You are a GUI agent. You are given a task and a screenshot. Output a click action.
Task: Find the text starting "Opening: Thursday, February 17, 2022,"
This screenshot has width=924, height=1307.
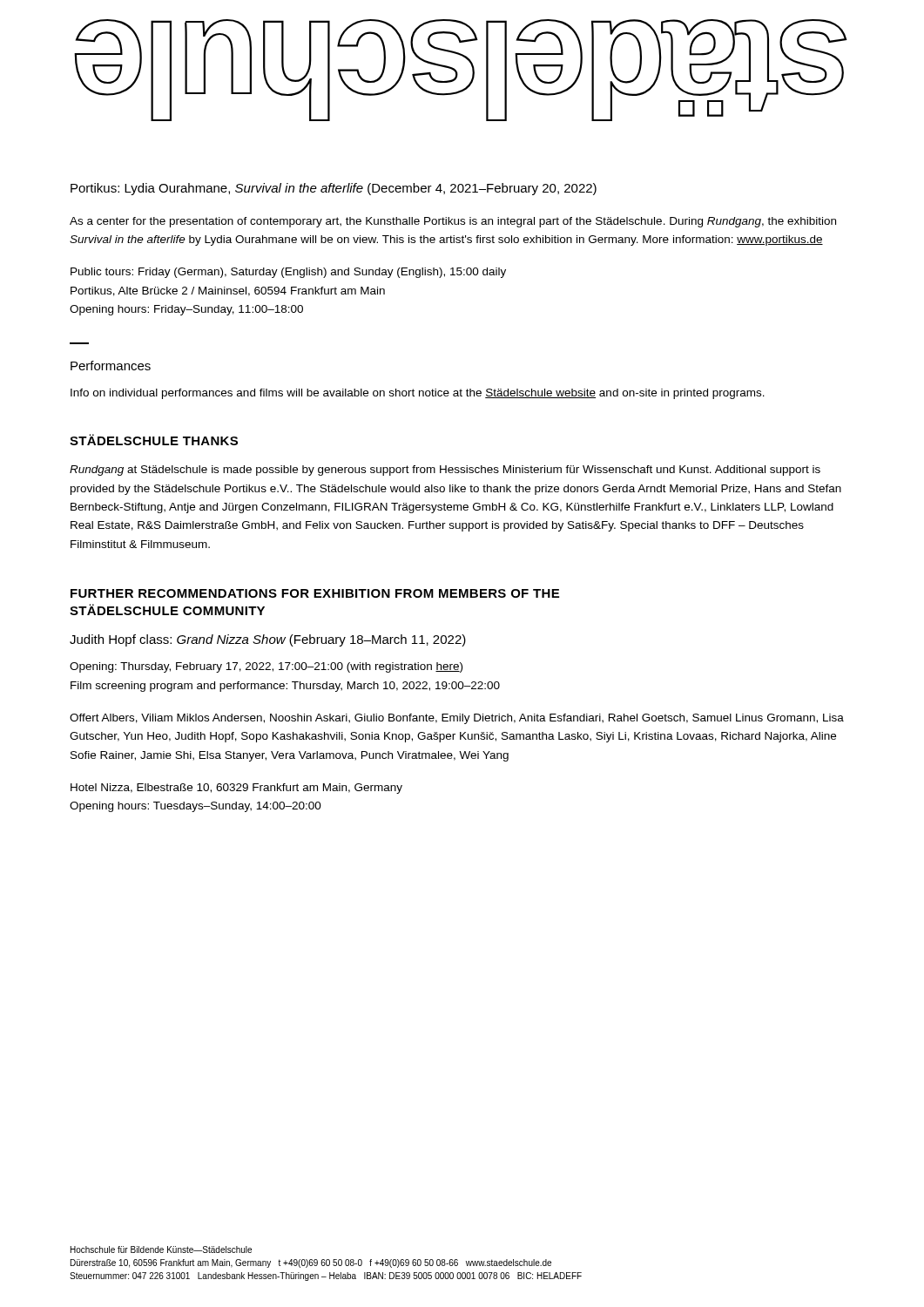[x=285, y=676]
